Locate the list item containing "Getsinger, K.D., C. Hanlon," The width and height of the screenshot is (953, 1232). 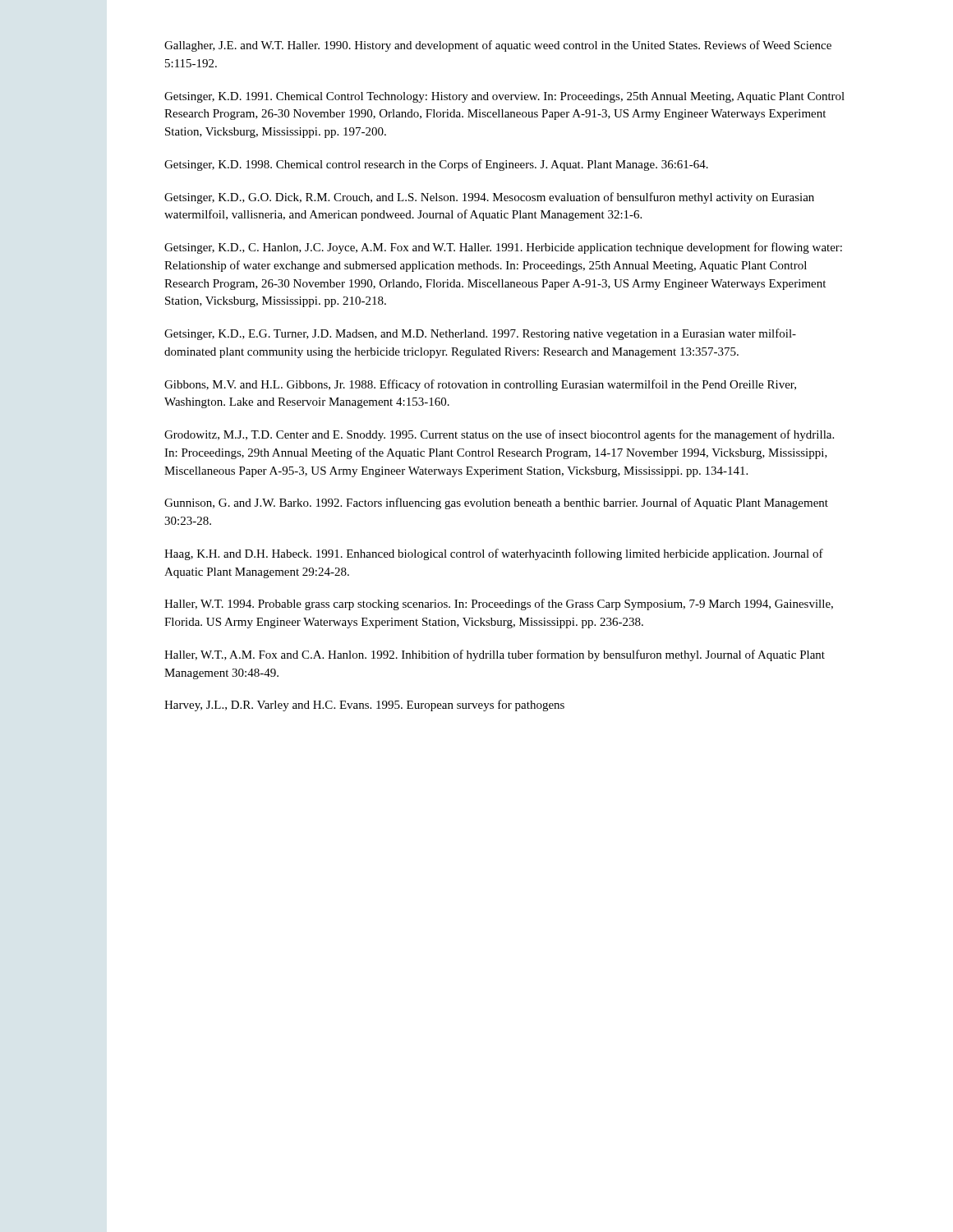(504, 274)
